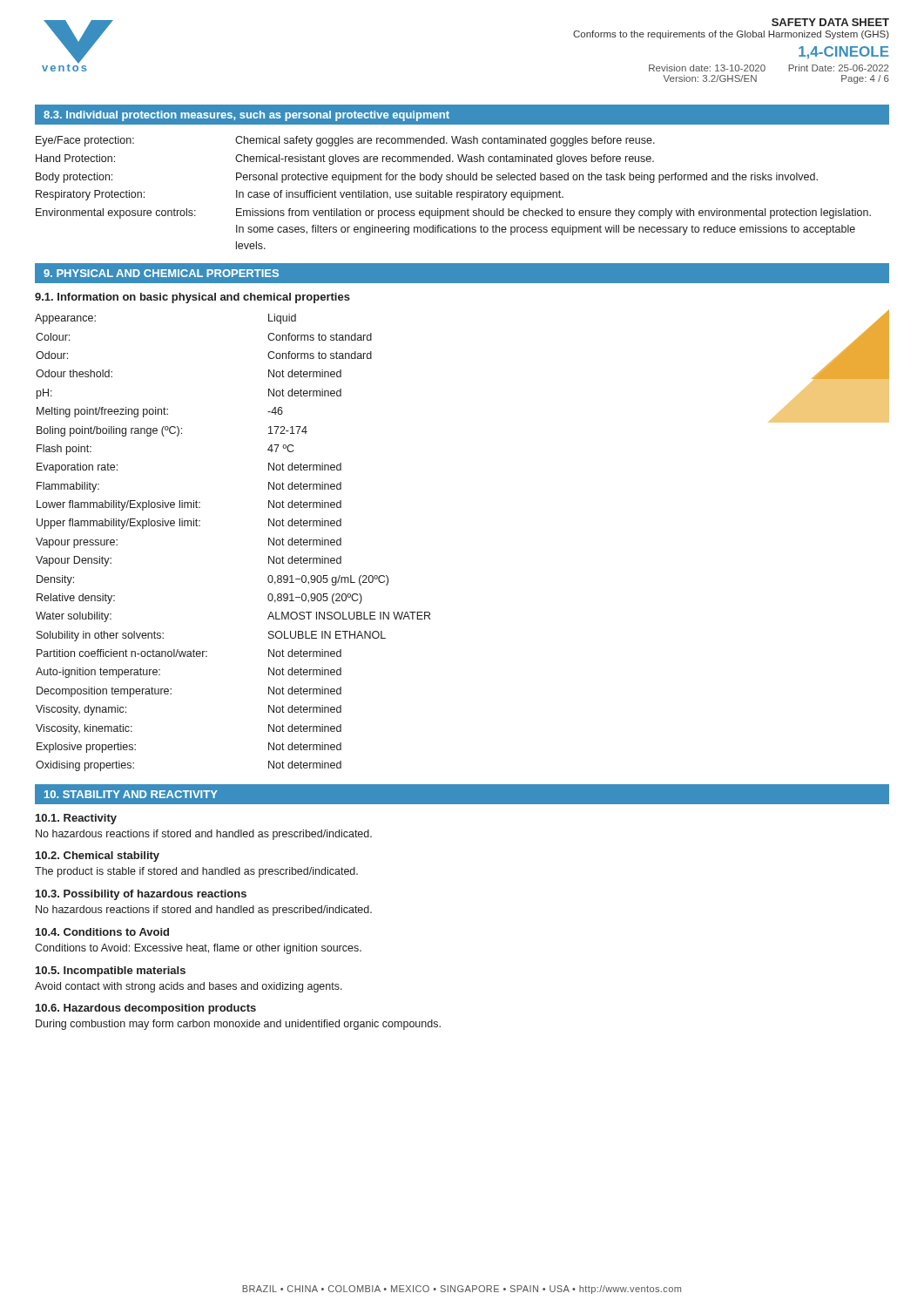Image resolution: width=924 pixels, height=1307 pixels.
Task: Click on the table containing "Chemical safety goggles are recommended."
Action: coord(462,193)
